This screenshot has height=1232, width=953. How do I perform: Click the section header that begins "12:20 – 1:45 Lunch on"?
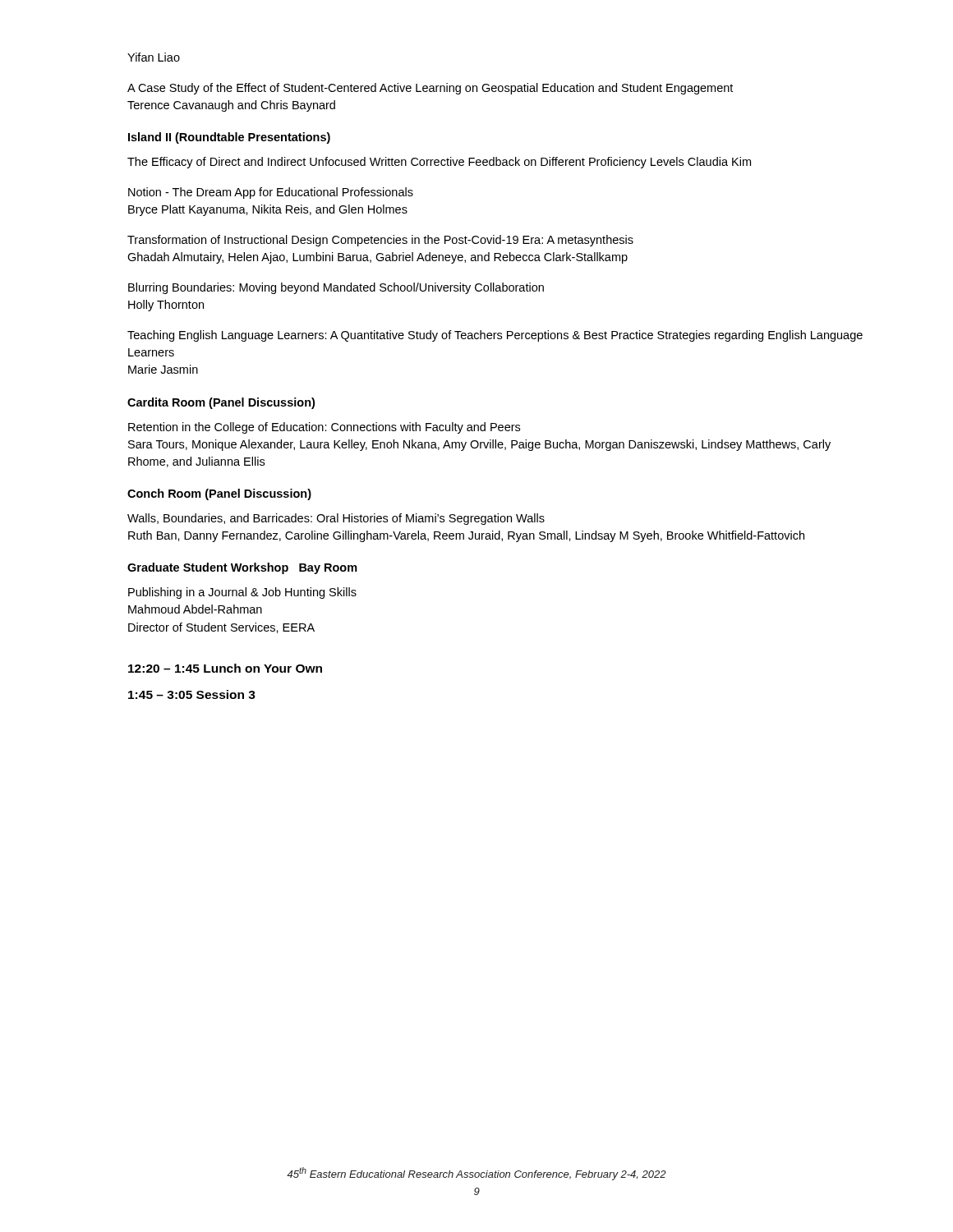(x=225, y=668)
